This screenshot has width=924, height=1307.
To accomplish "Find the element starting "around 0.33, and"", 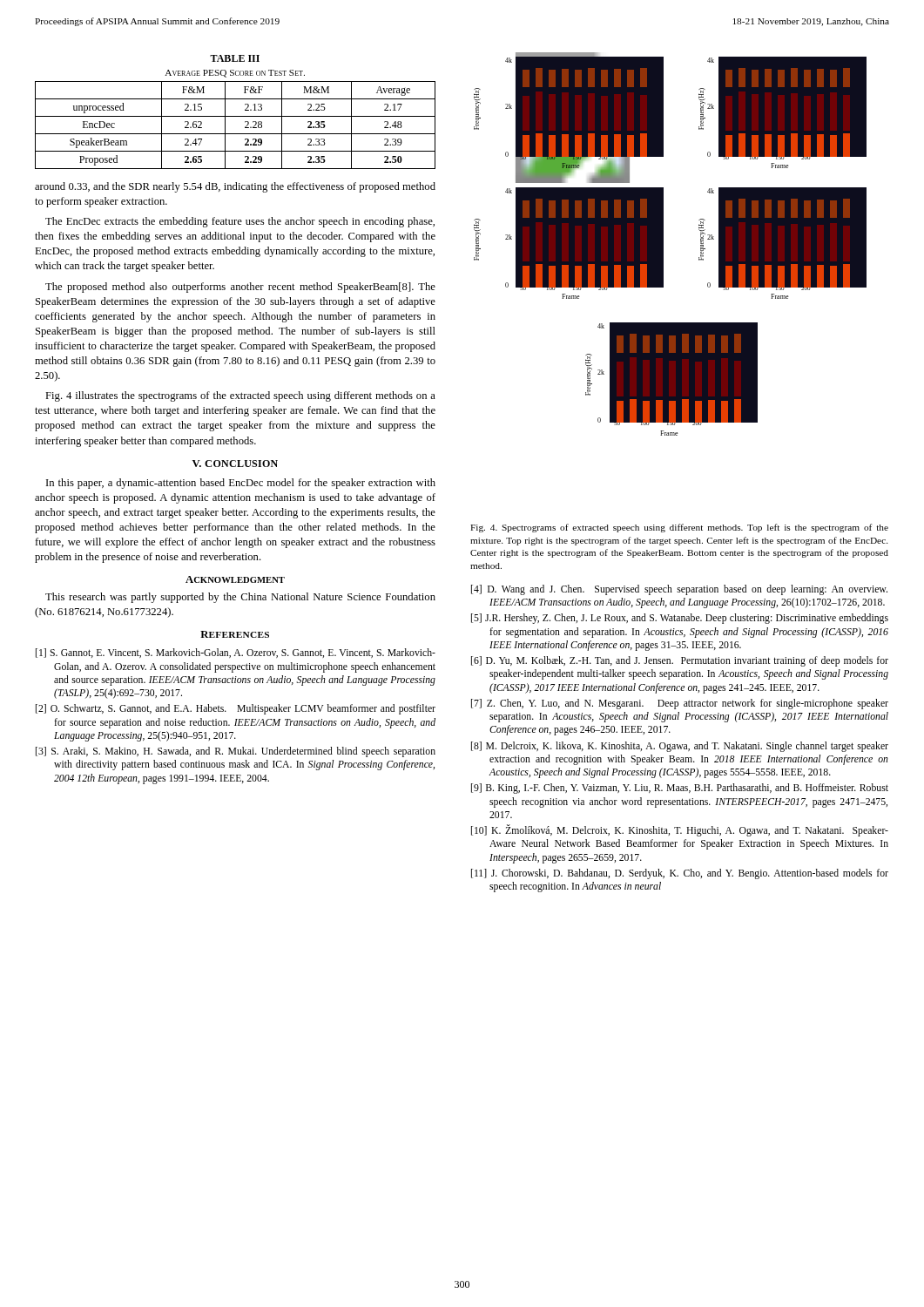I will click(235, 194).
